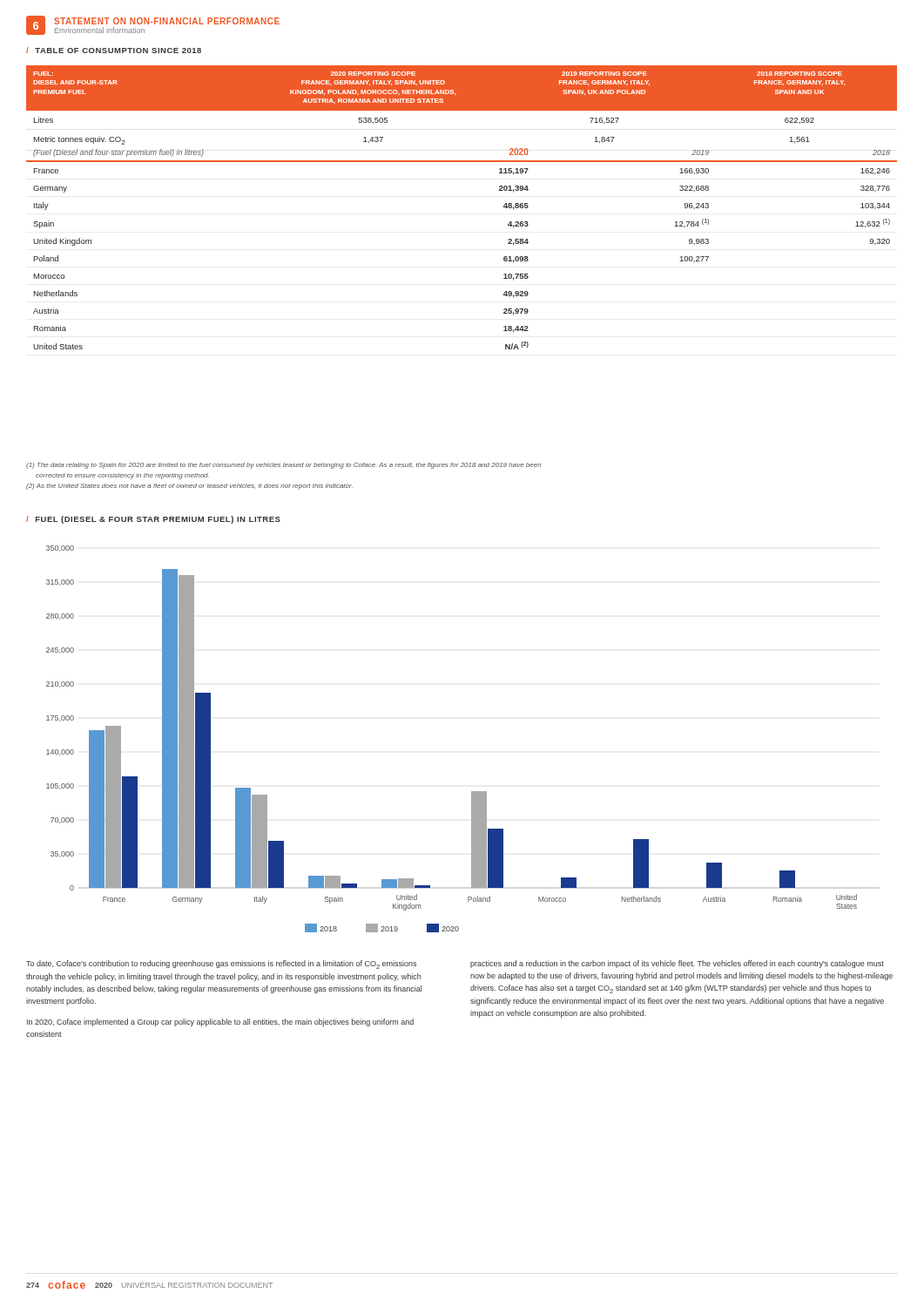This screenshot has height=1307, width=924.
Task: Navigate to the passage starting "To date, Coface's contribution to reducing"
Action: coord(235,1000)
